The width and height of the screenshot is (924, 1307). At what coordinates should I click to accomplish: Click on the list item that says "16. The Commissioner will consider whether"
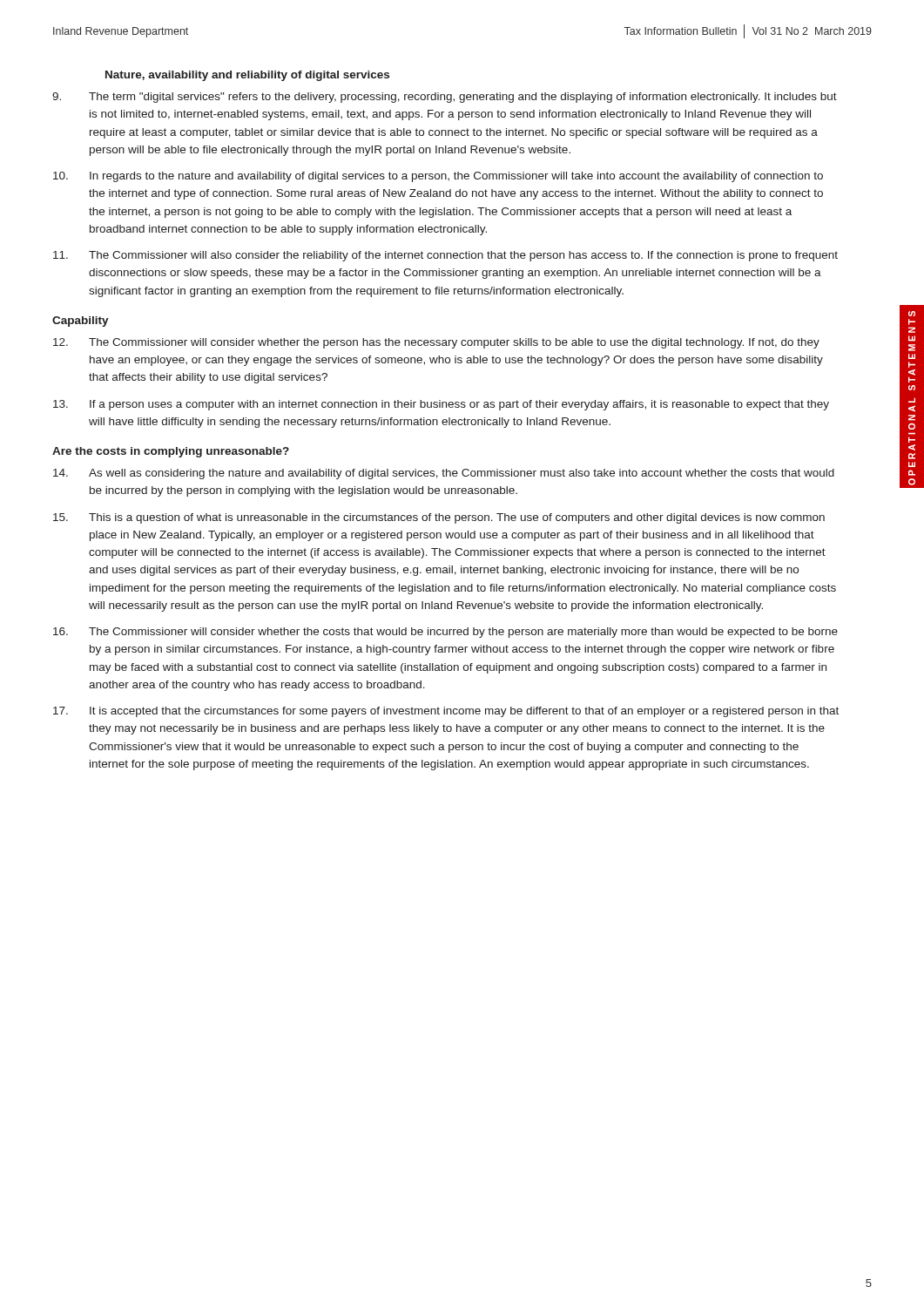coord(447,658)
